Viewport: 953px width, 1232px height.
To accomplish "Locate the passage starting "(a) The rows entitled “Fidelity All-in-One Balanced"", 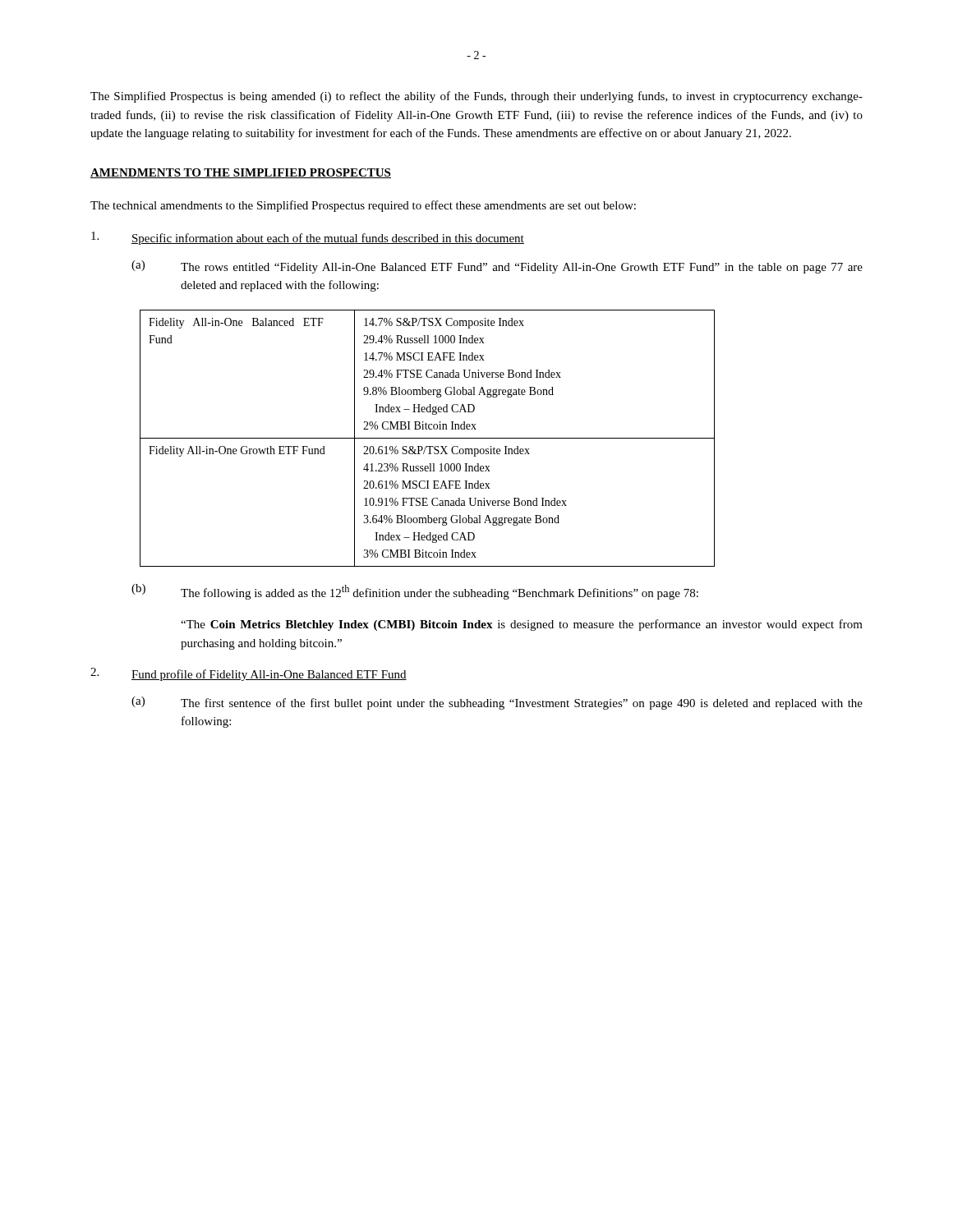I will coord(497,276).
